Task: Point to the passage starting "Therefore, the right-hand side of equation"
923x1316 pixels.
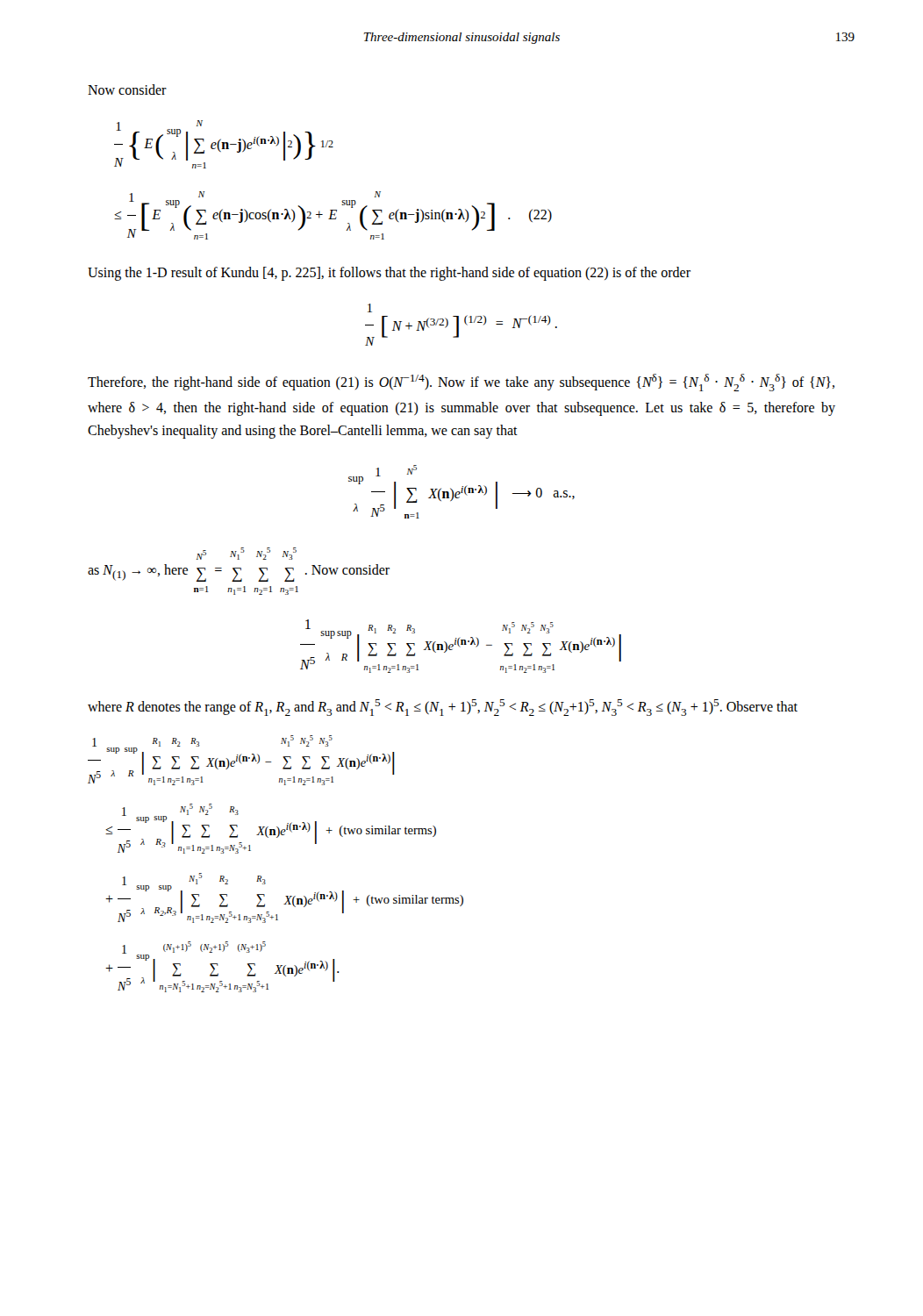Action: coord(462,404)
